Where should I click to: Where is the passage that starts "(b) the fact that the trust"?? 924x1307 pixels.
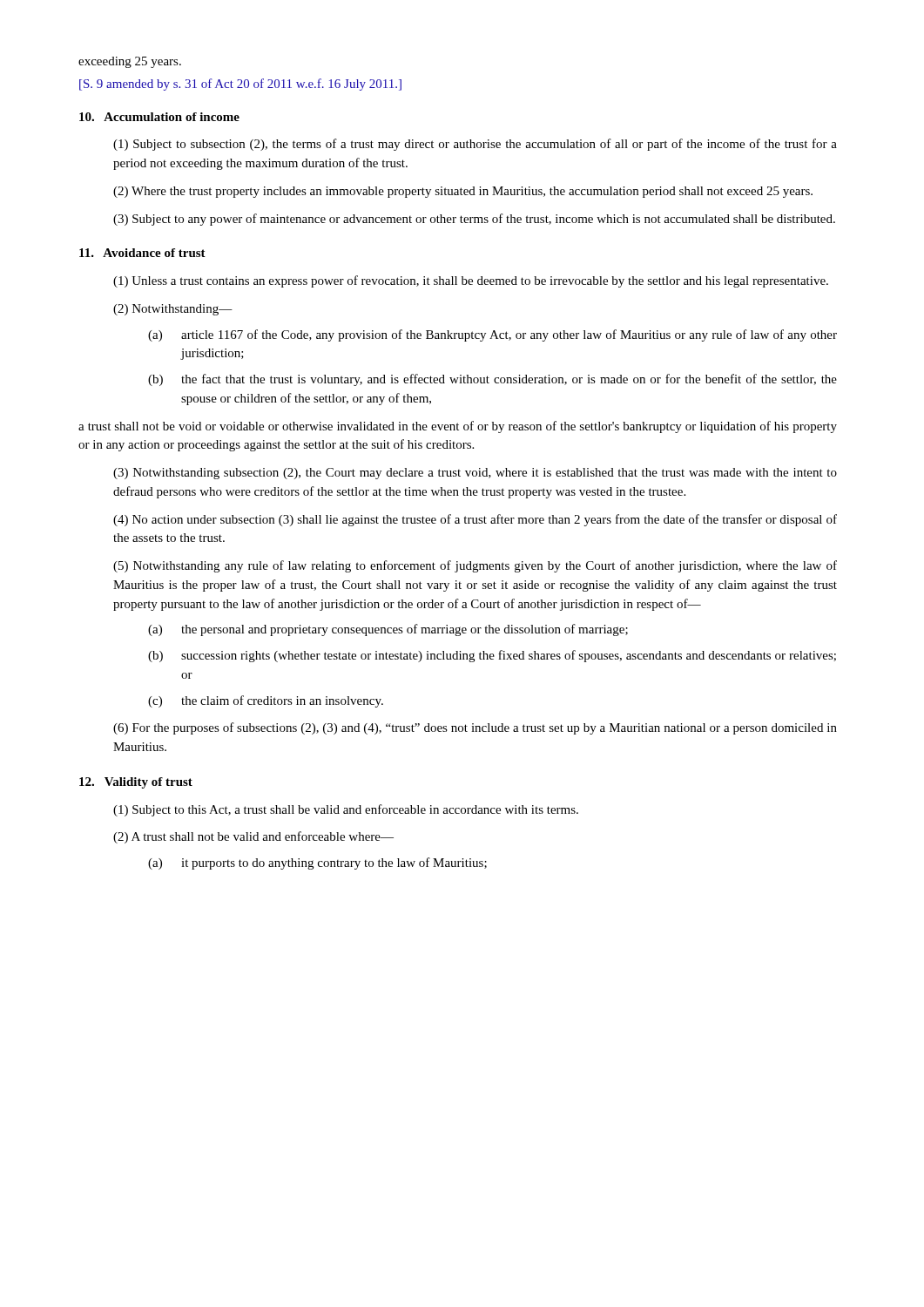pos(492,389)
